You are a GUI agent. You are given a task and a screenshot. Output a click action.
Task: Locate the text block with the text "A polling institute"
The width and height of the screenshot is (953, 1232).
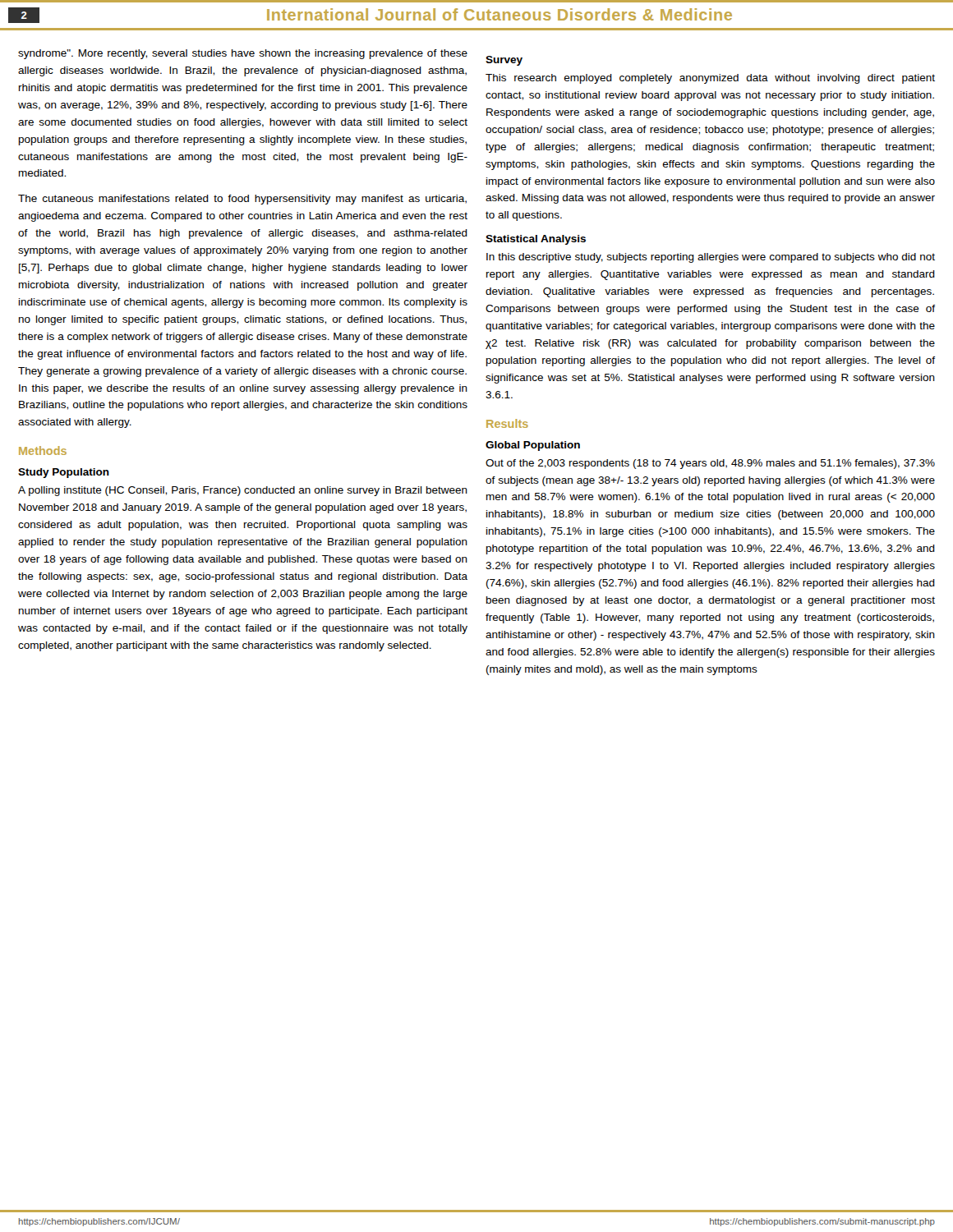243,568
